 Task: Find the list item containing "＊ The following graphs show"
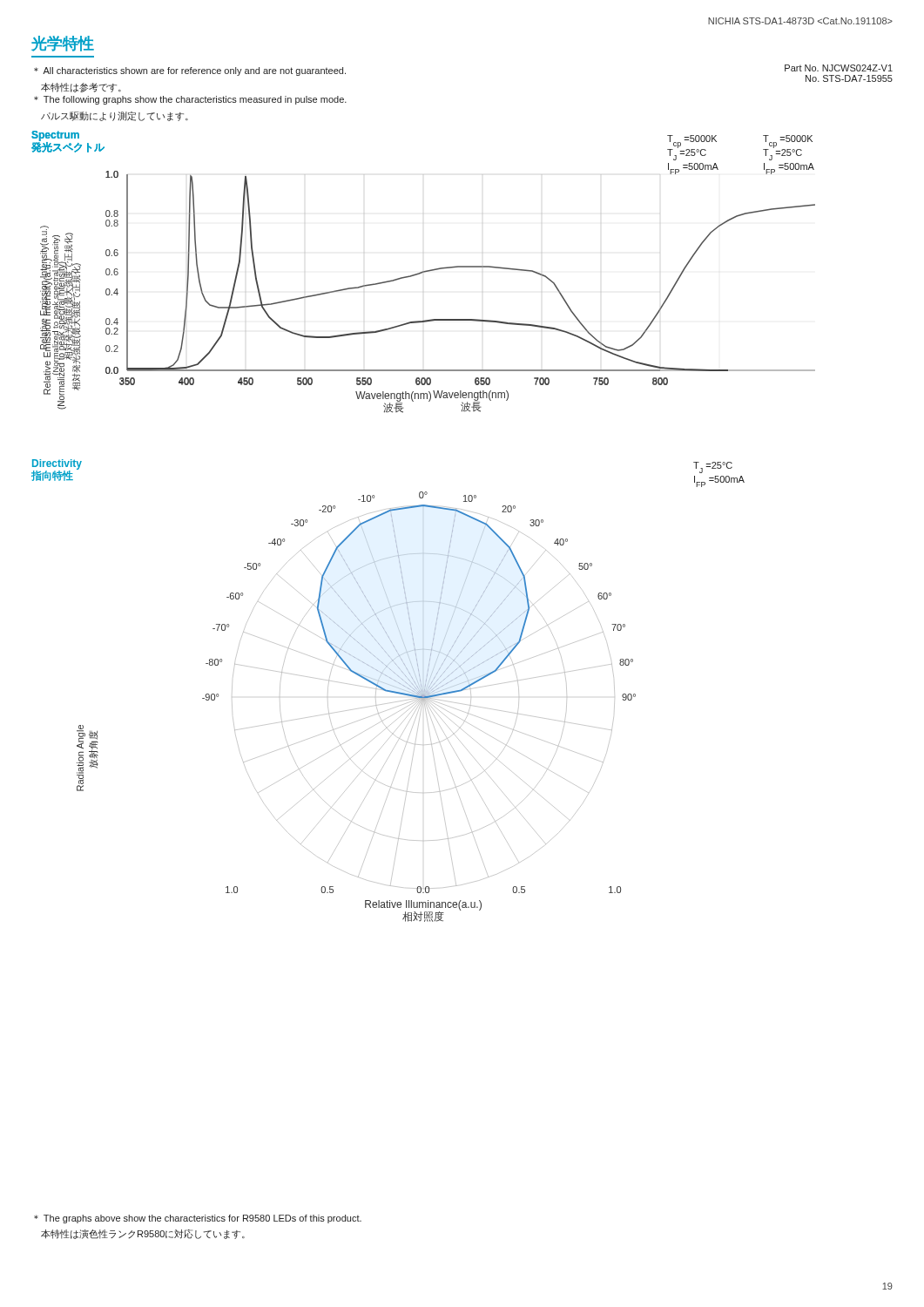pyautogui.click(x=189, y=108)
